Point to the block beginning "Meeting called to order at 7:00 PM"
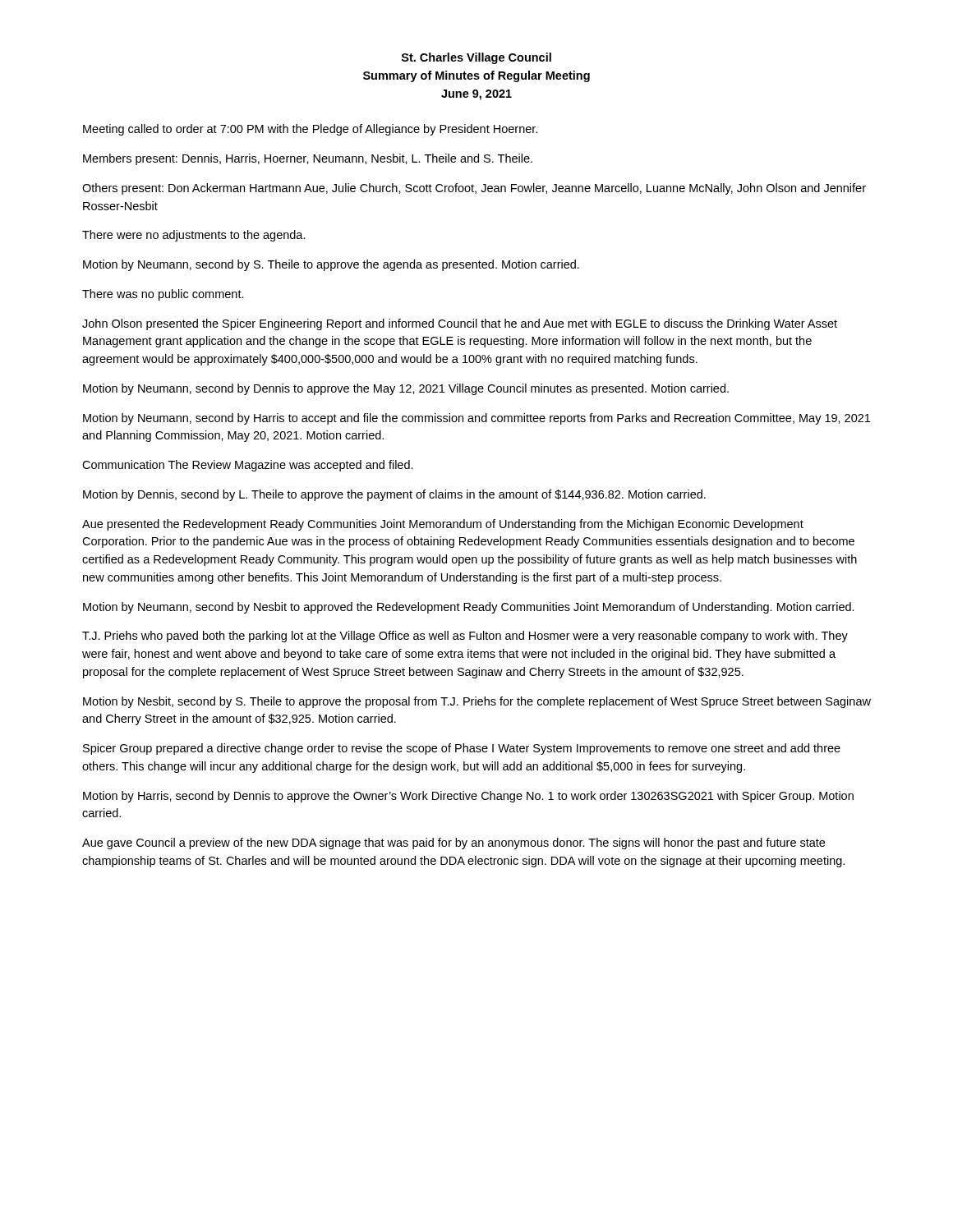The image size is (953, 1232). pyautogui.click(x=310, y=129)
